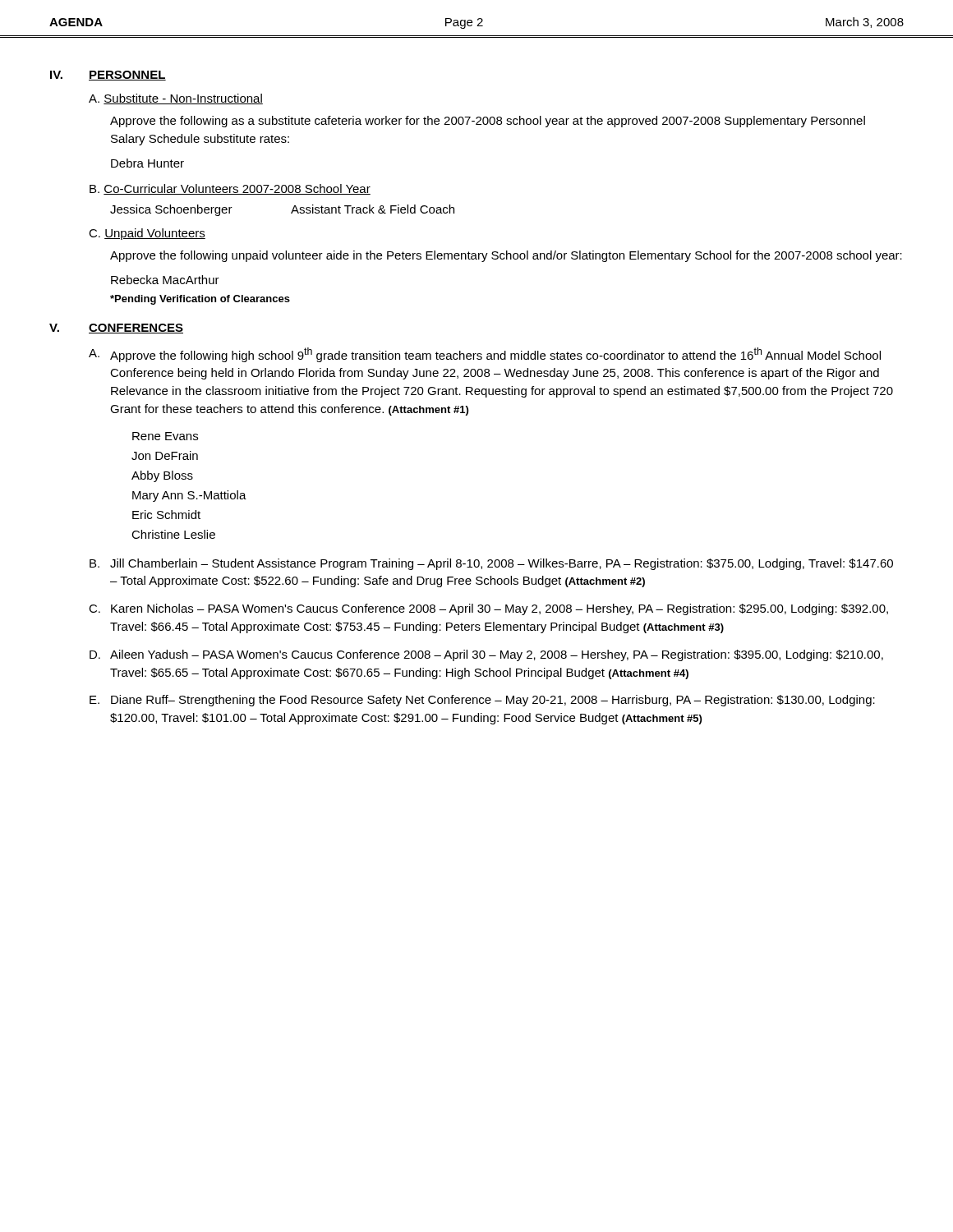Image resolution: width=953 pixels, height=1232 pixels.
Task: Find the list item containing "A. Approve the following high school 9th grade"
Action: (x=496, y=381)
